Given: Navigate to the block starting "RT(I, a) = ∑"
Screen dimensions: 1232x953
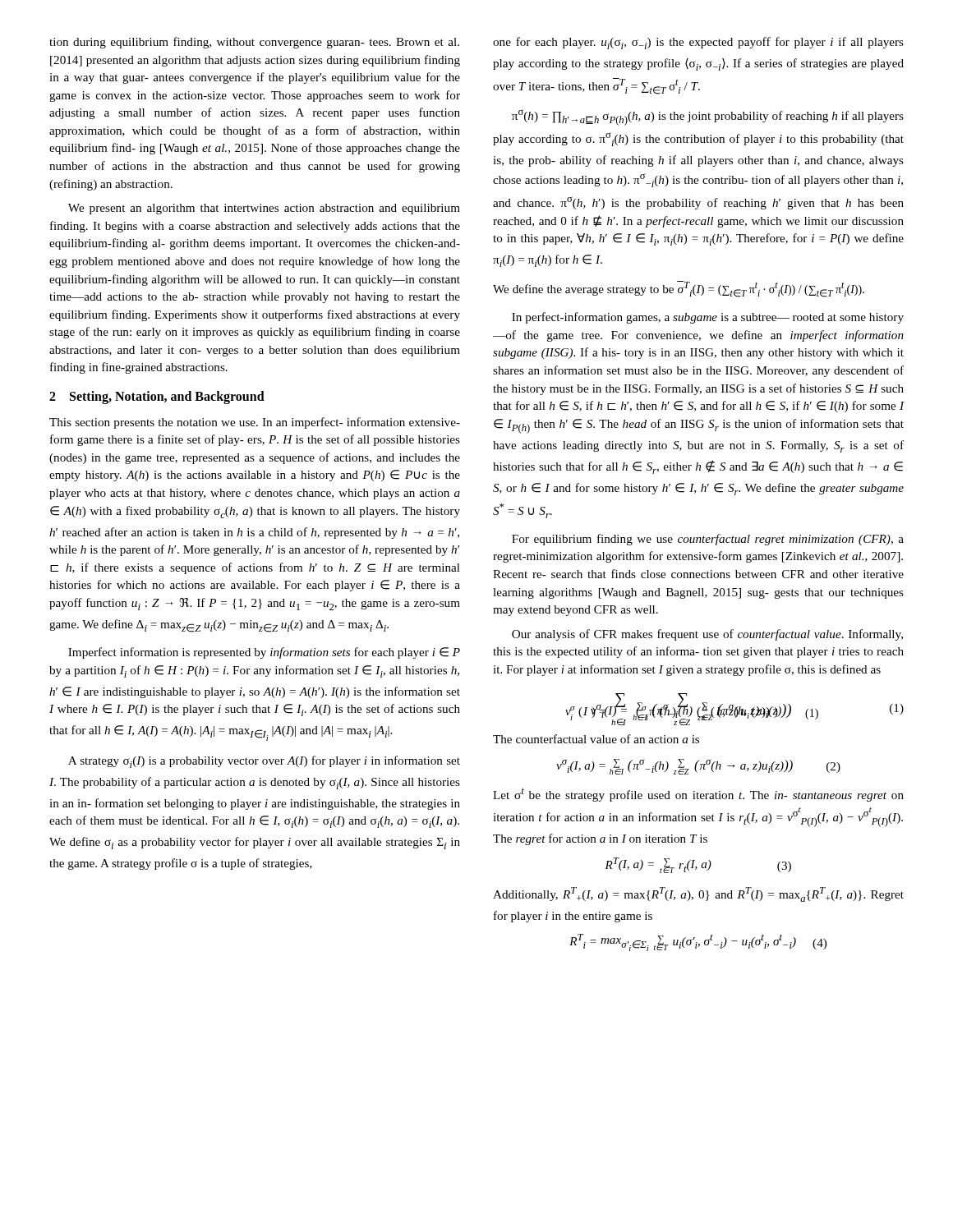Looking at the screenshot, I should [698, 865].
